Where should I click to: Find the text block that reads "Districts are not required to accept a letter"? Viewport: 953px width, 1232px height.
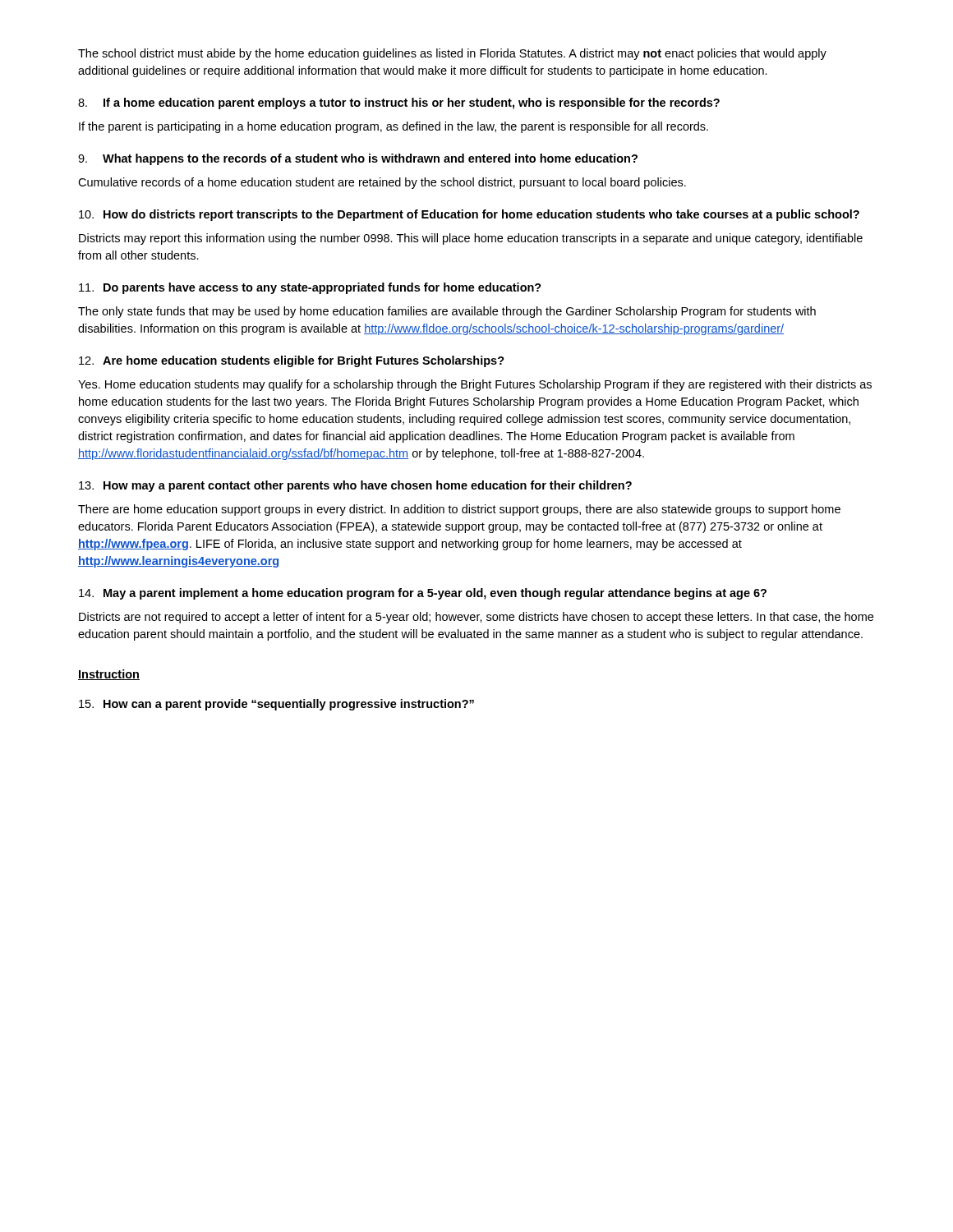[x=476, y=626]
